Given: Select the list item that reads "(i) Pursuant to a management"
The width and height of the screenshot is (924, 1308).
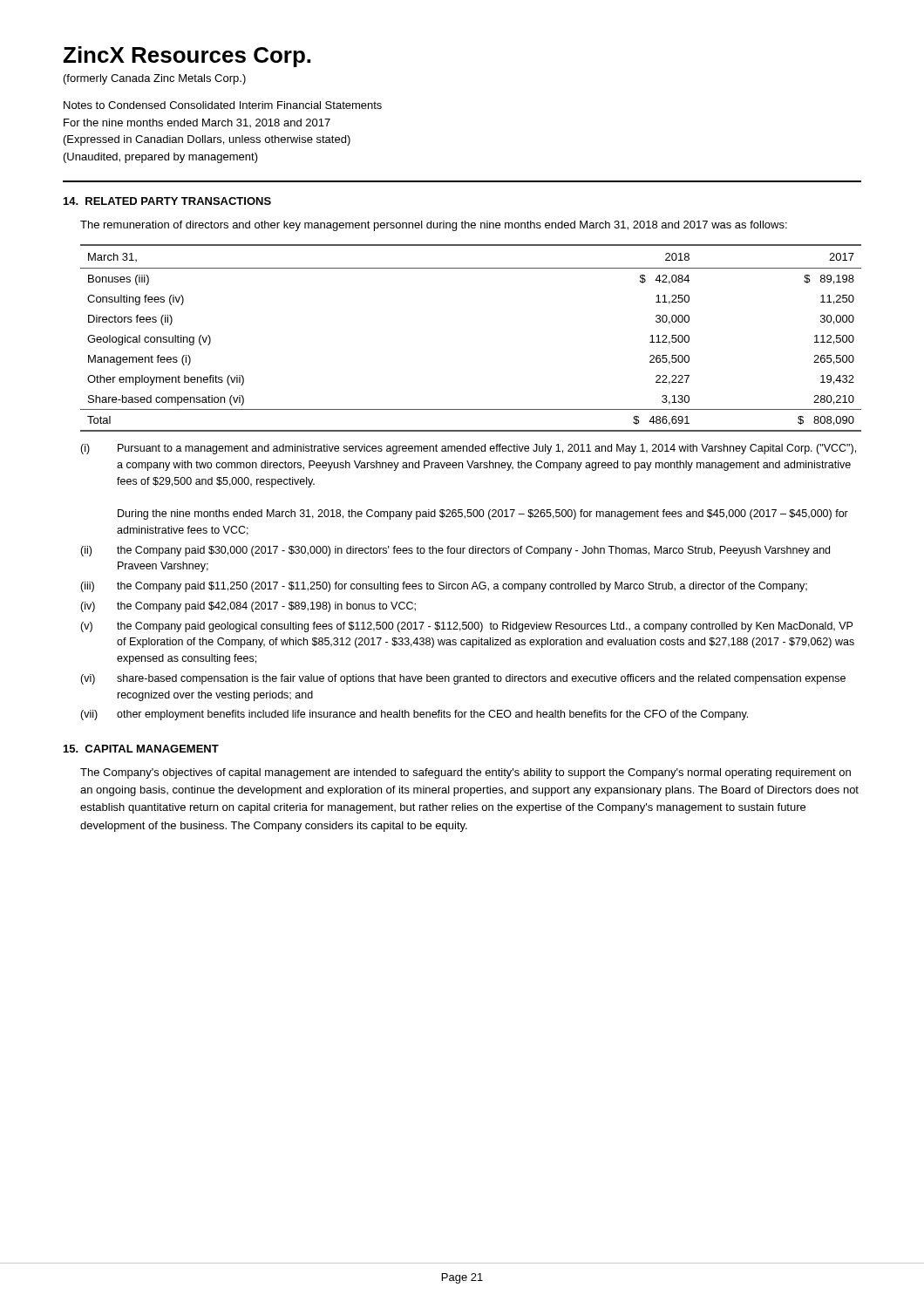Looking at the screenshot, I should pos(468,449).
